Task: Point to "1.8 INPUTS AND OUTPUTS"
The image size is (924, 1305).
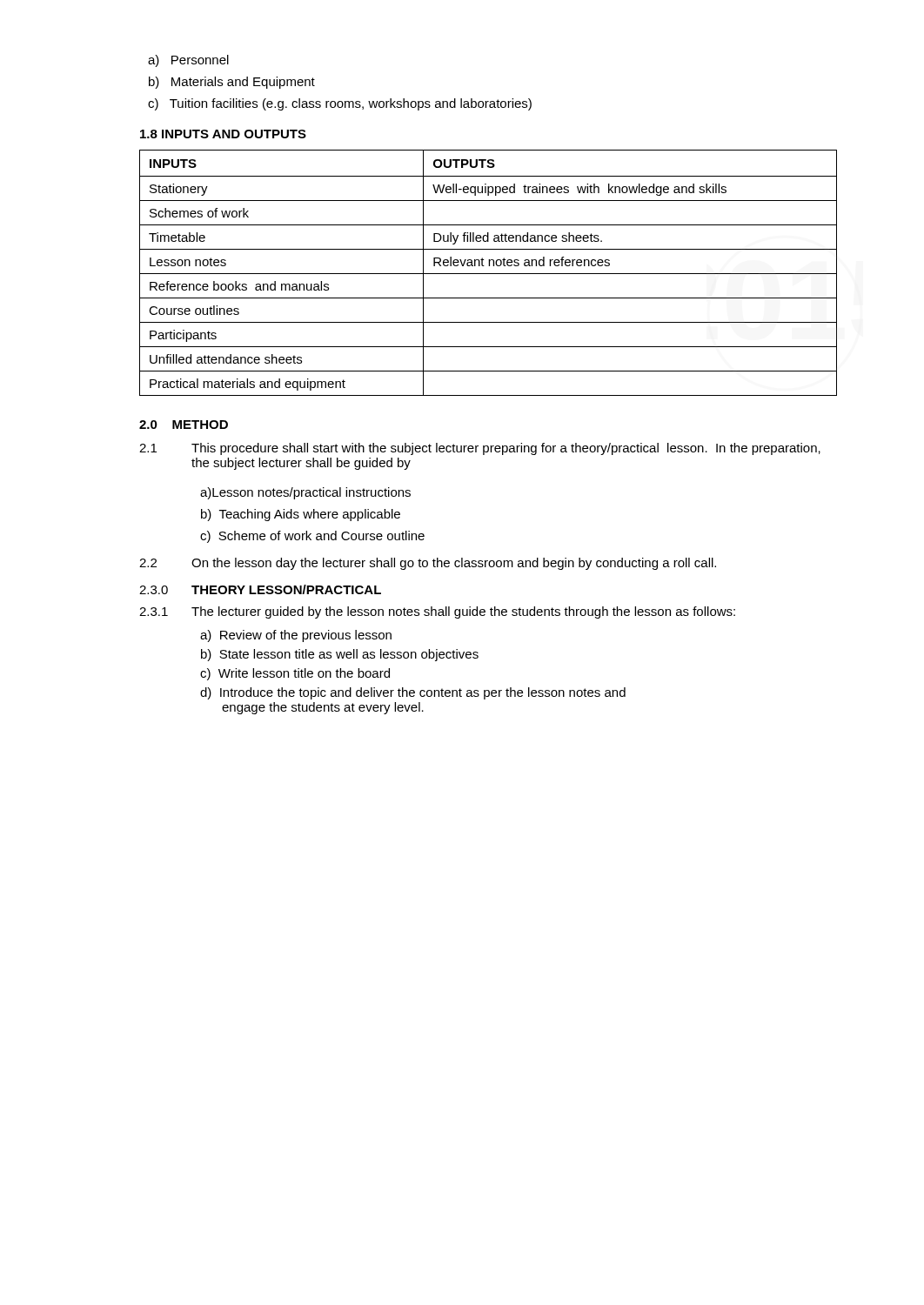Action: (x=223, y=134)
